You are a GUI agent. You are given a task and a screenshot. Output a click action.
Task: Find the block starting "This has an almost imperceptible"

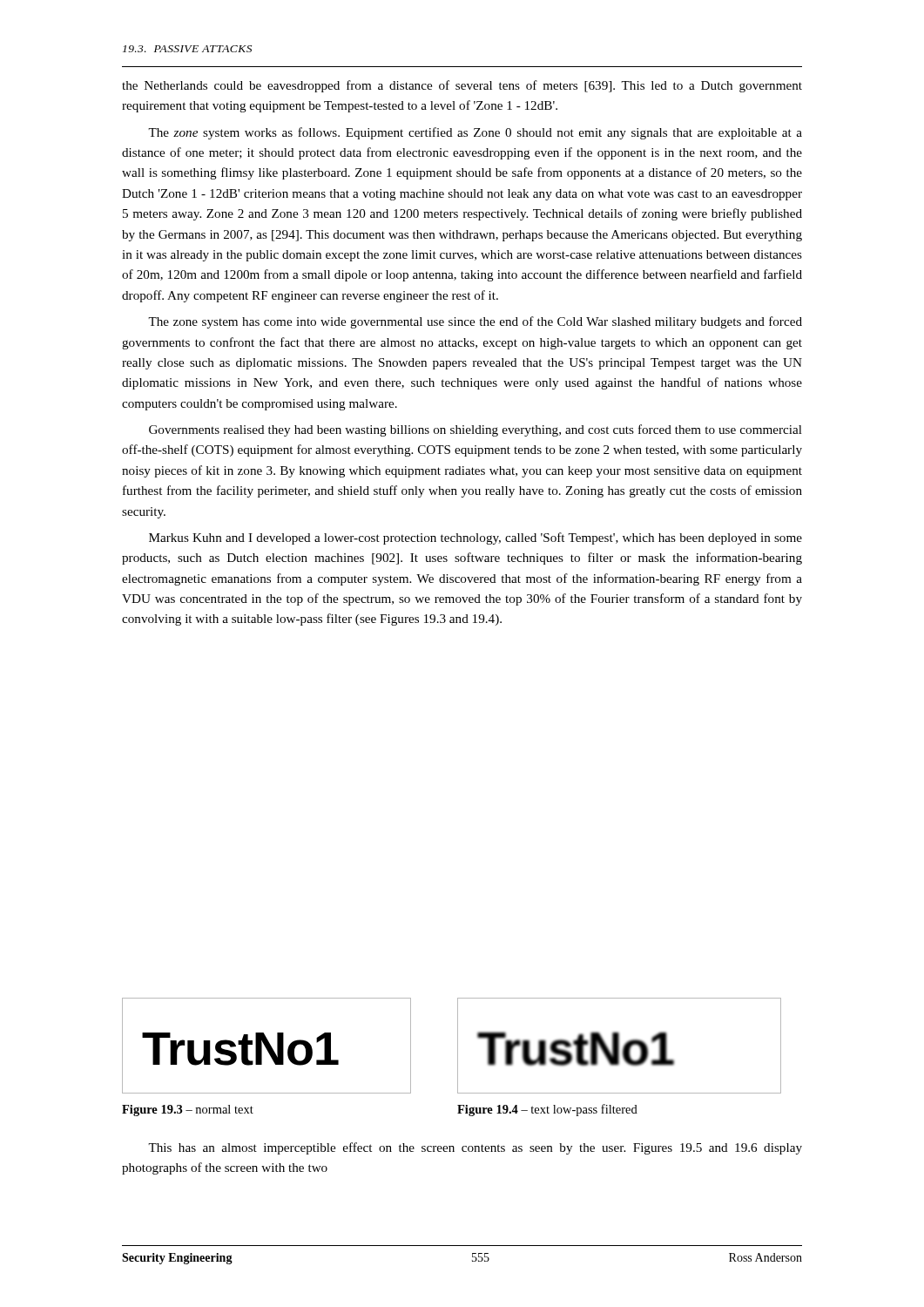[462, 1157]
